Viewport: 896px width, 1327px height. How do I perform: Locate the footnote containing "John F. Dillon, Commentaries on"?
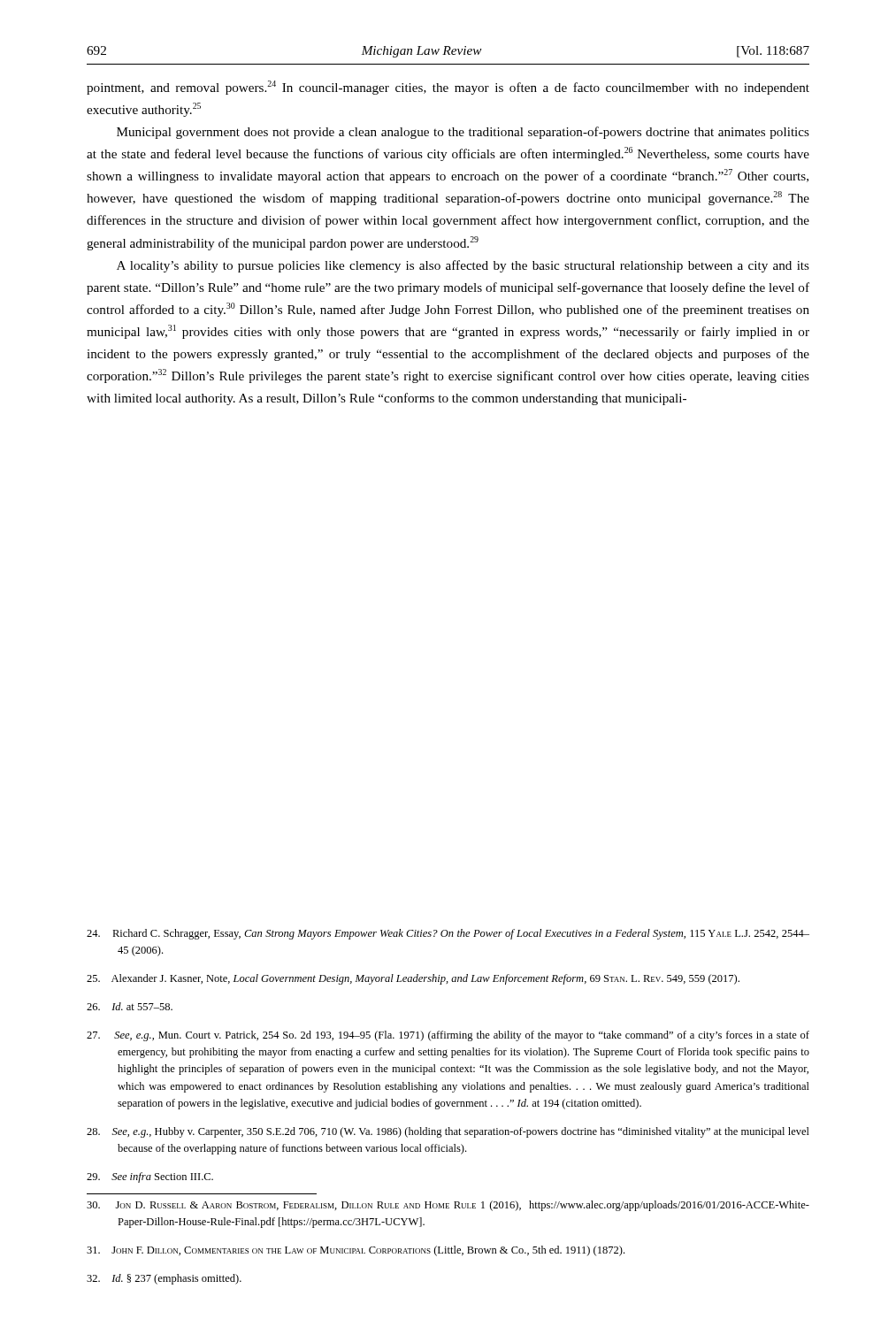coord(448,1251)
